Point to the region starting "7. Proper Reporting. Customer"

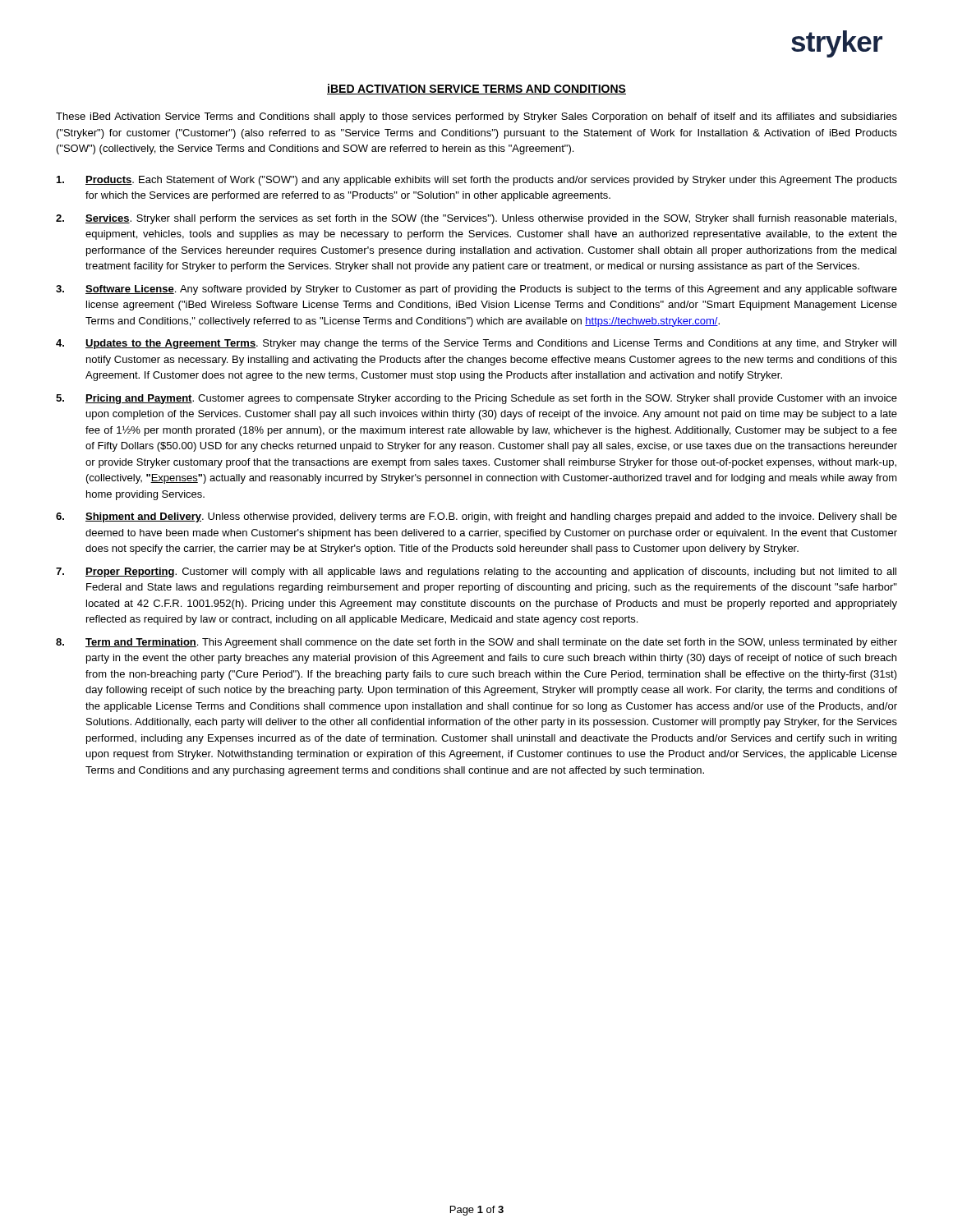(476, 595)
